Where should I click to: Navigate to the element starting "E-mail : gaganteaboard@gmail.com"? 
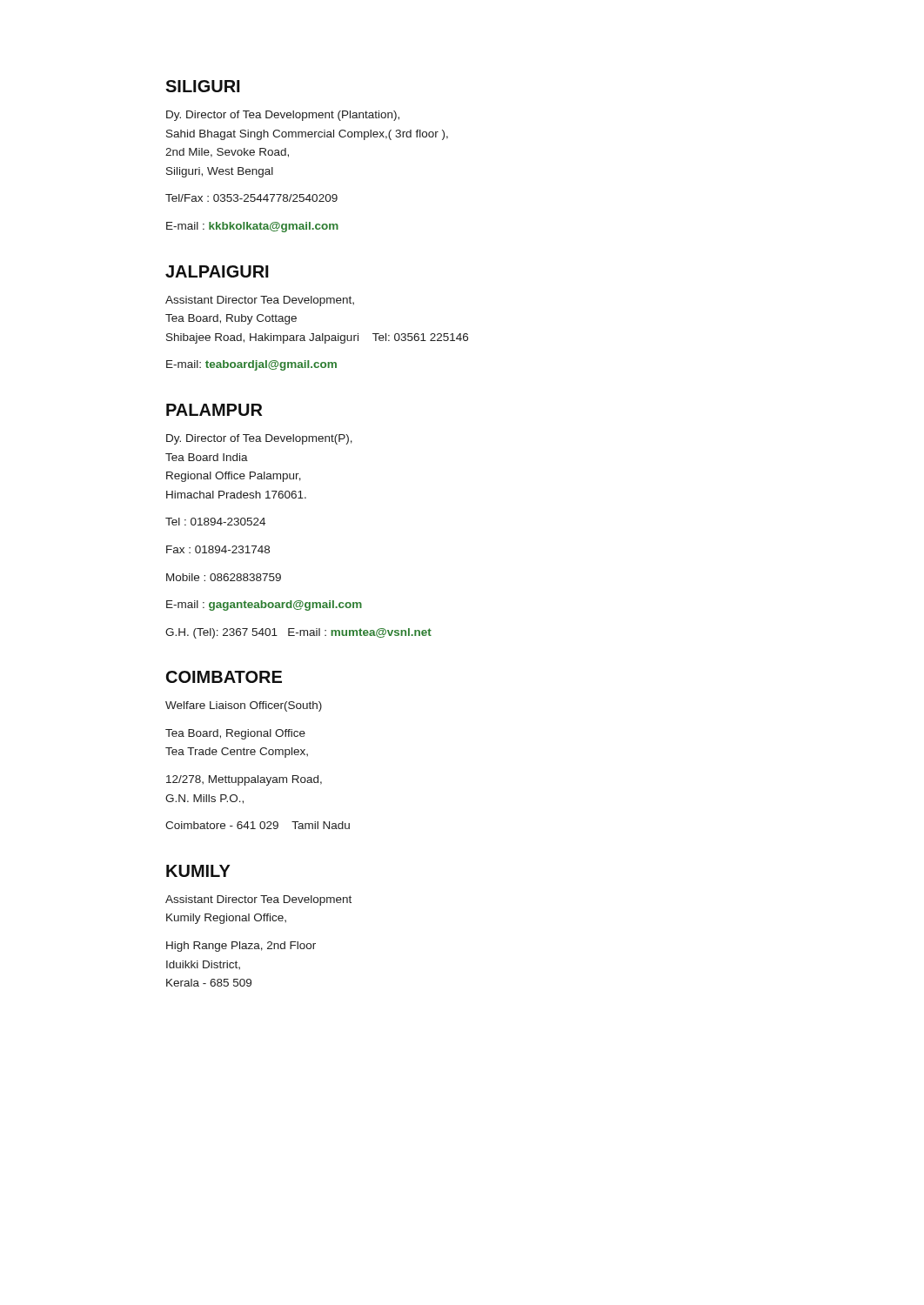264,604
